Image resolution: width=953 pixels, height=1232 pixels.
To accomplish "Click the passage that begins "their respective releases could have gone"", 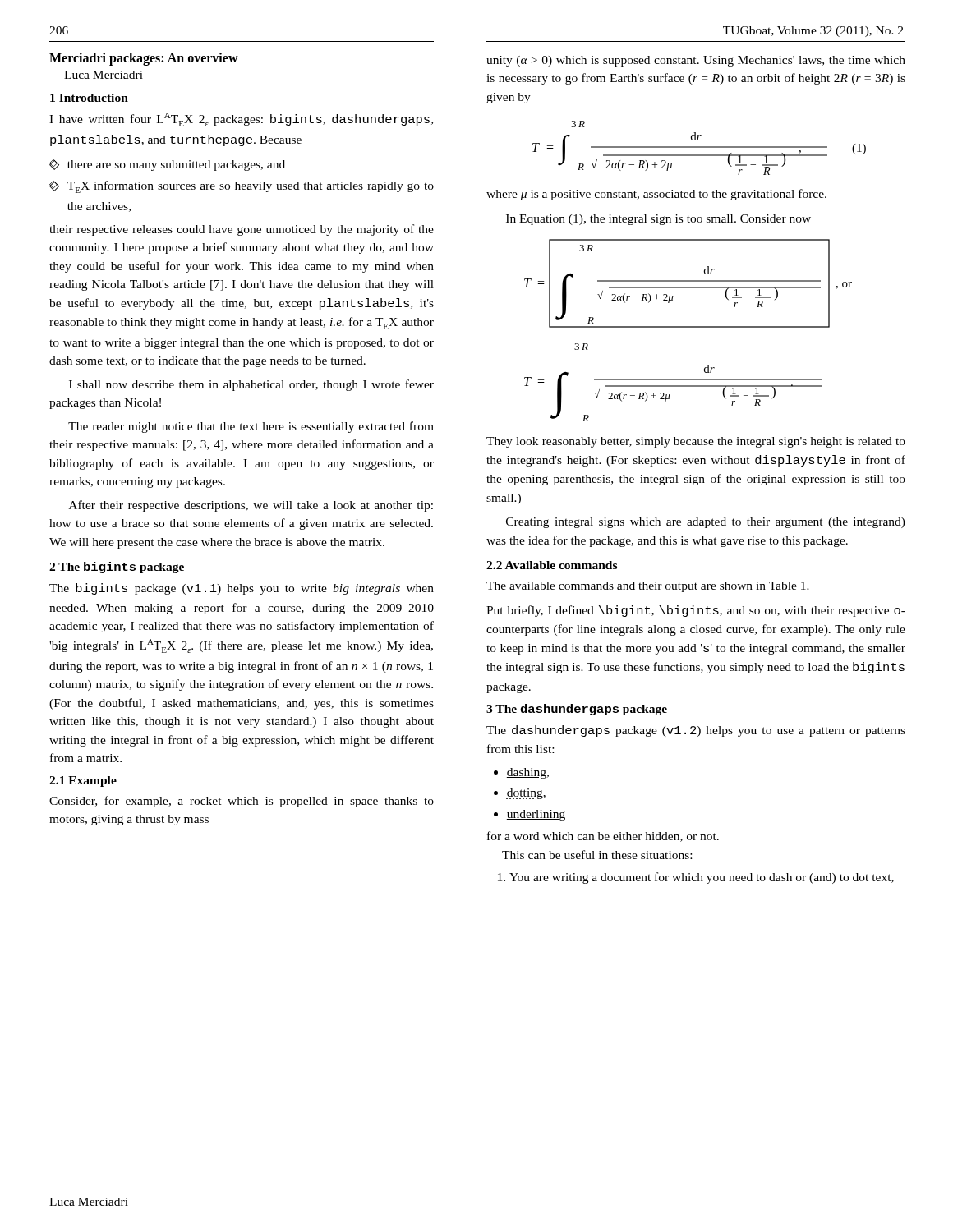I will pyautogui.click(x=242, y=295).
